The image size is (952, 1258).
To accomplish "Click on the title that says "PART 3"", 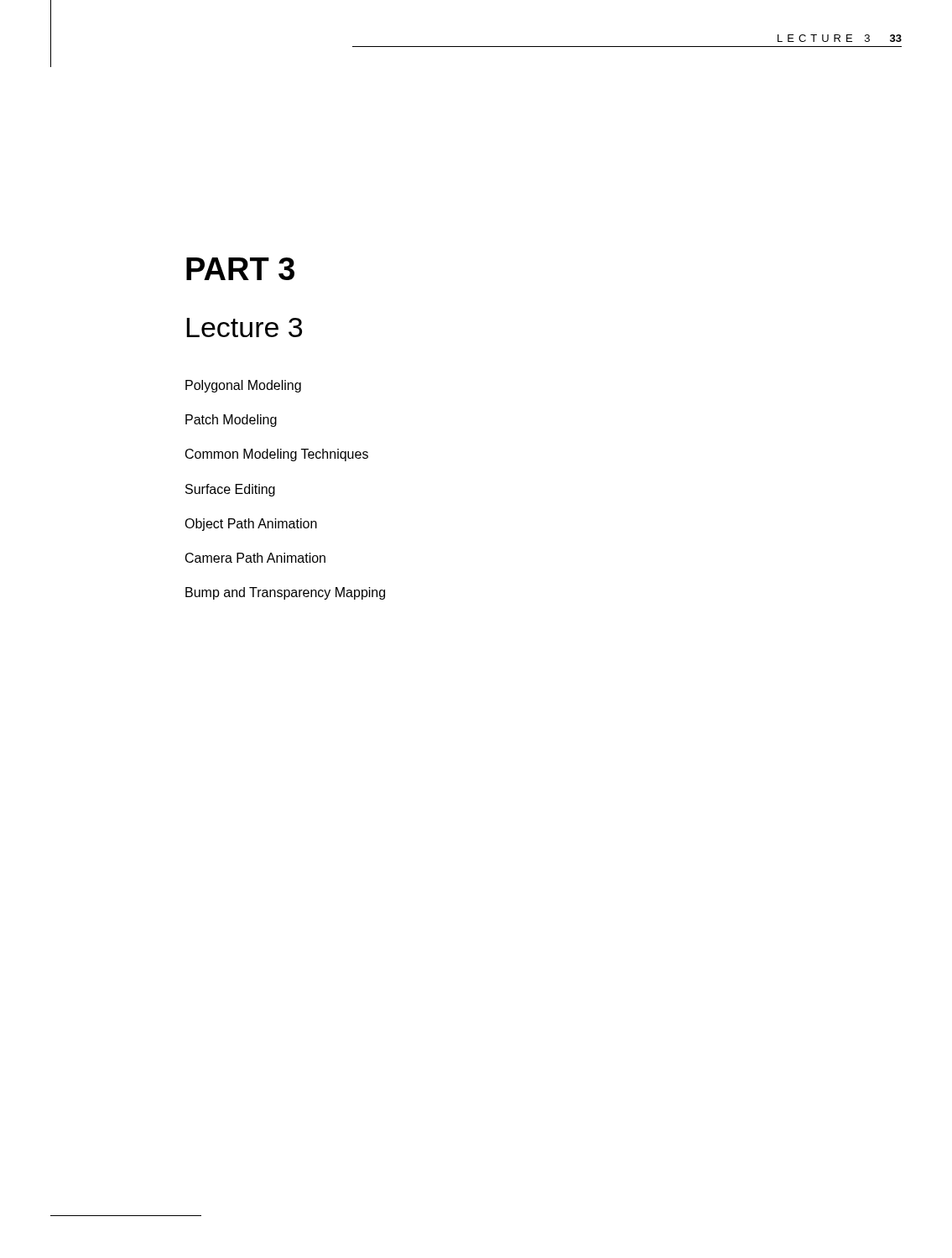I will (x=240, y=269).
